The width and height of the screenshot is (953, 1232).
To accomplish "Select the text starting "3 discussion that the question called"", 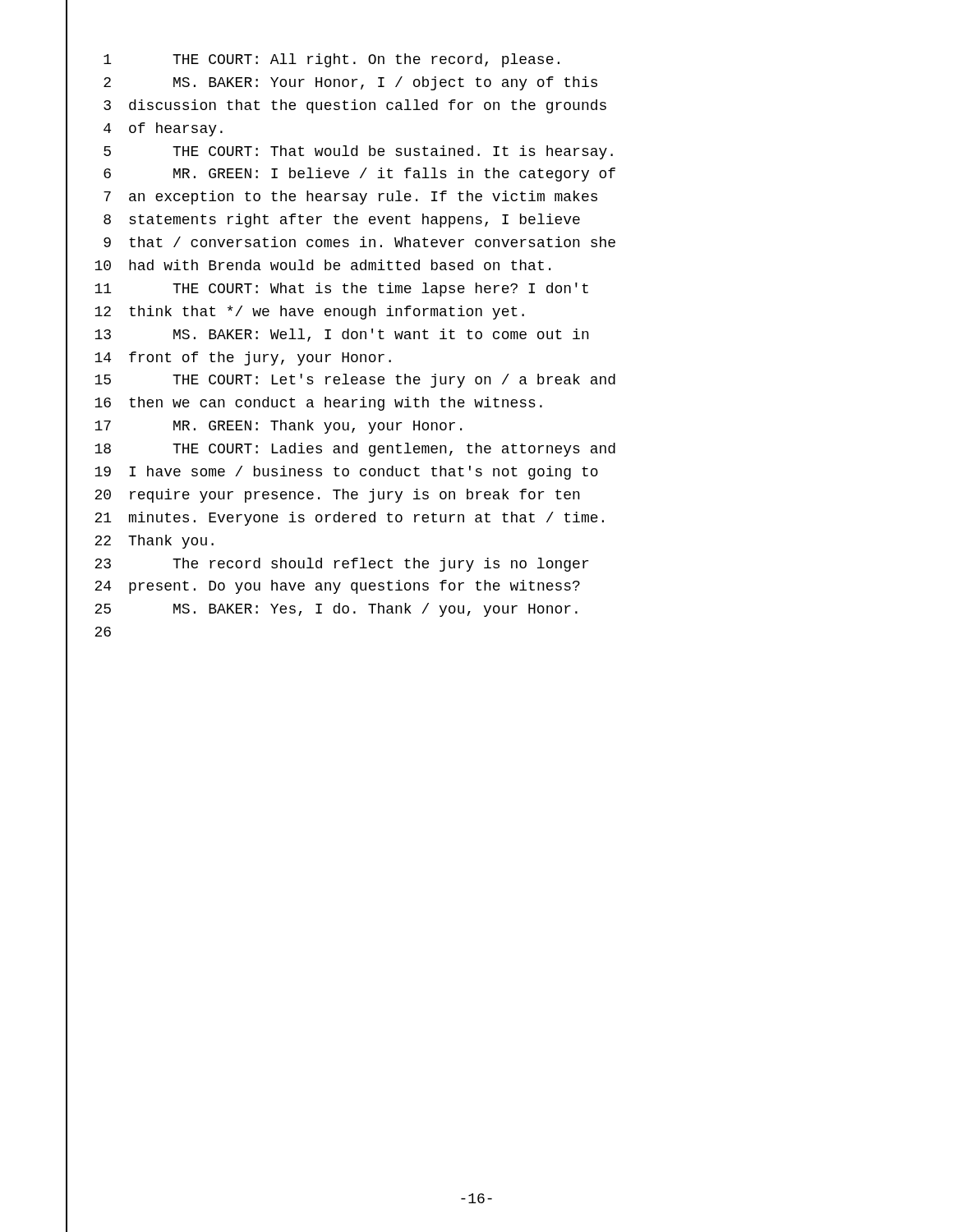I will coord(493,107).
